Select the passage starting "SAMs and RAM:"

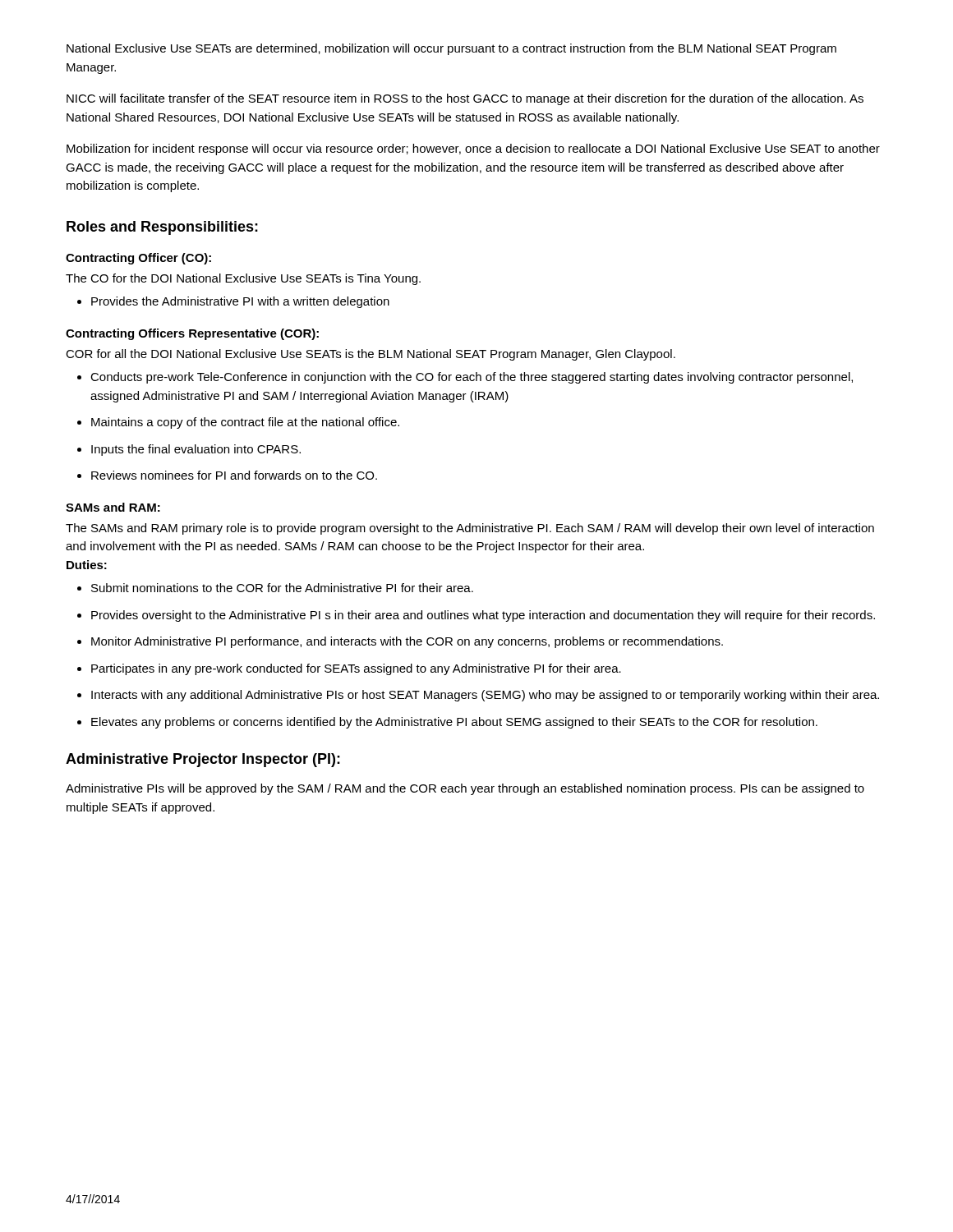[x=113, y=507]
